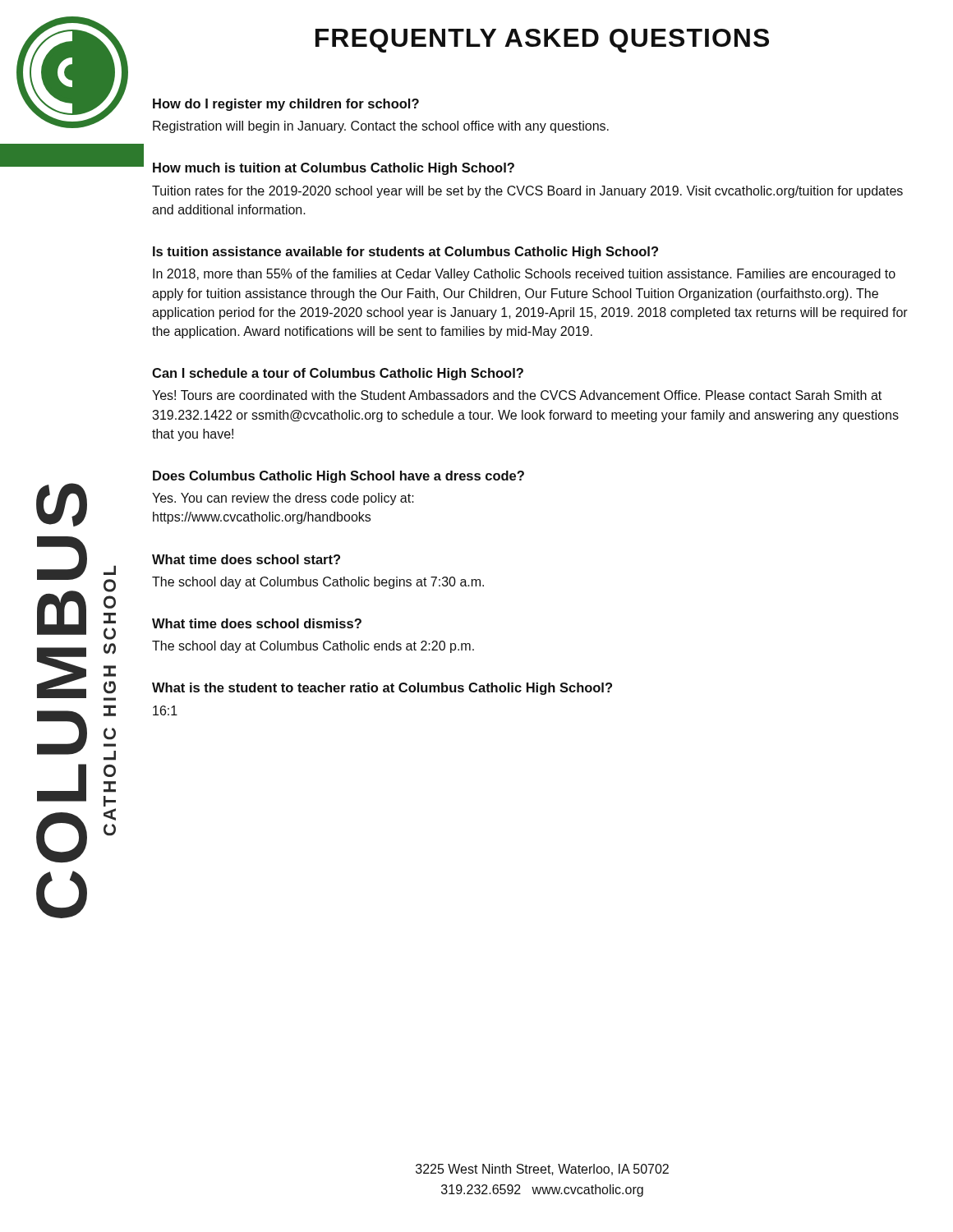Point to "What time does school start?"
Image resolution: width=953 pixels, height=1232 pixels.
coord(247,559)
